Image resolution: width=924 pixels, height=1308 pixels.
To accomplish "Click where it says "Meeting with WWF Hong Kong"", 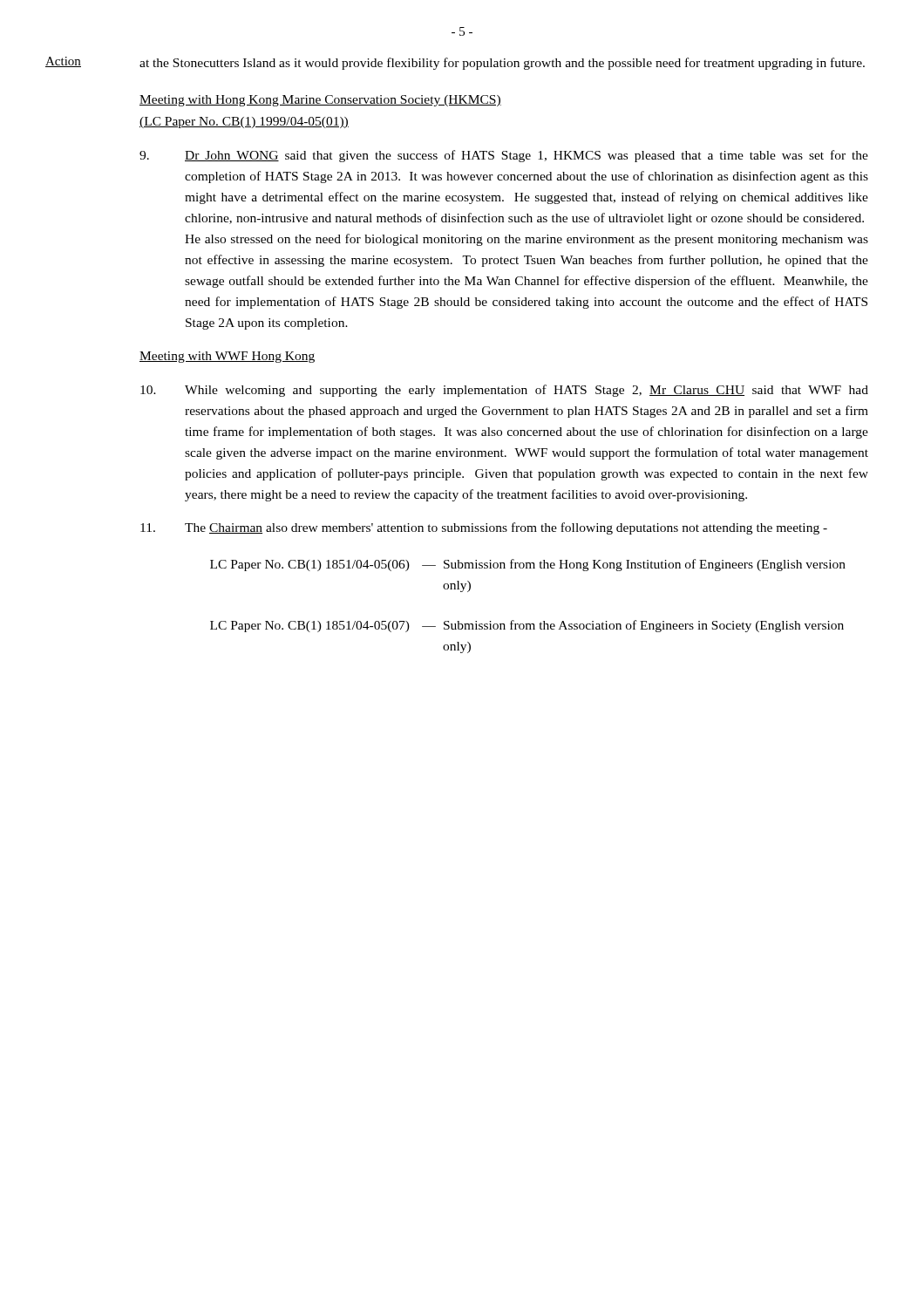I will pyautogui.click(x=227, y=355).
